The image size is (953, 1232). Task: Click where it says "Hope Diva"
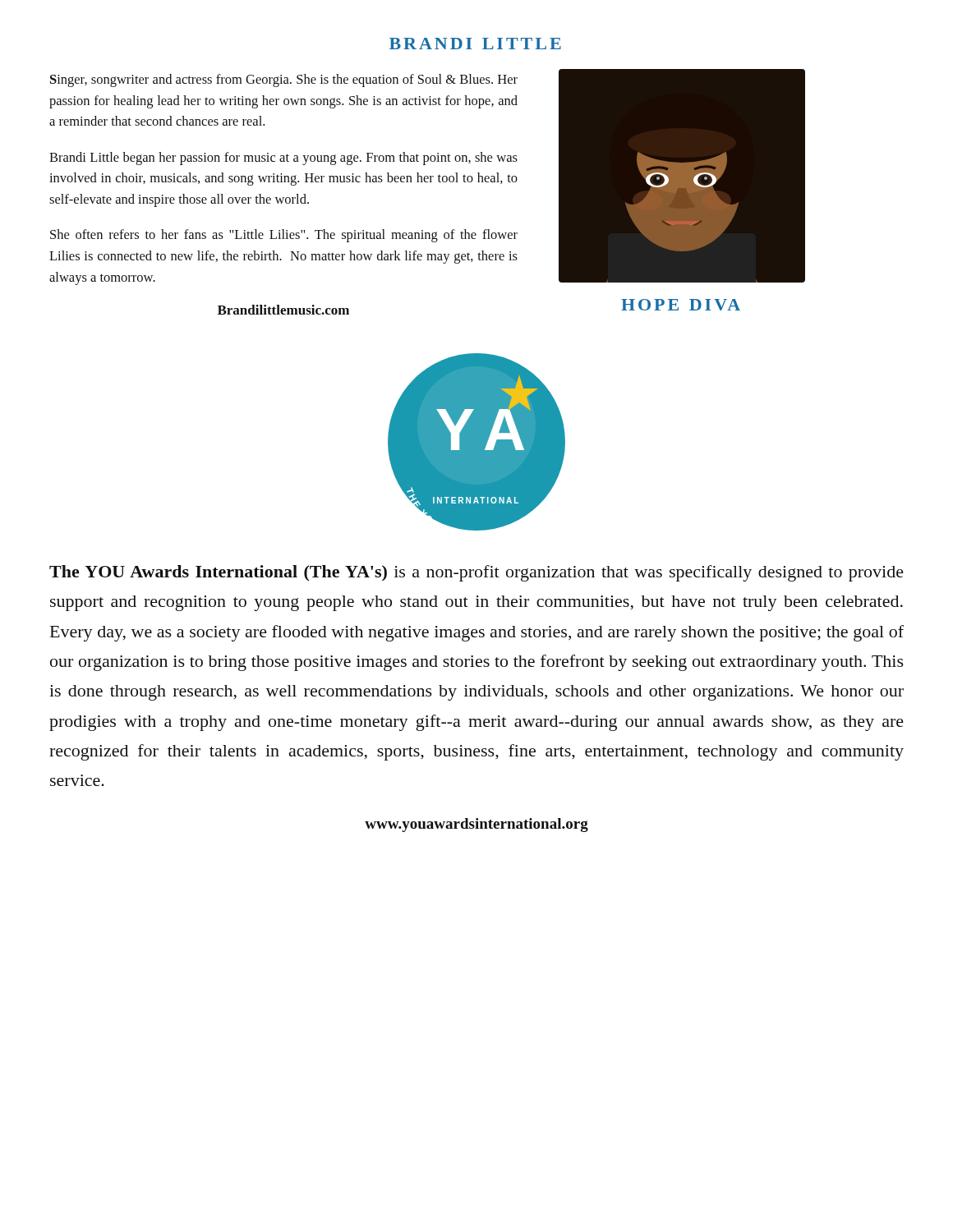[x=682, y=304]
